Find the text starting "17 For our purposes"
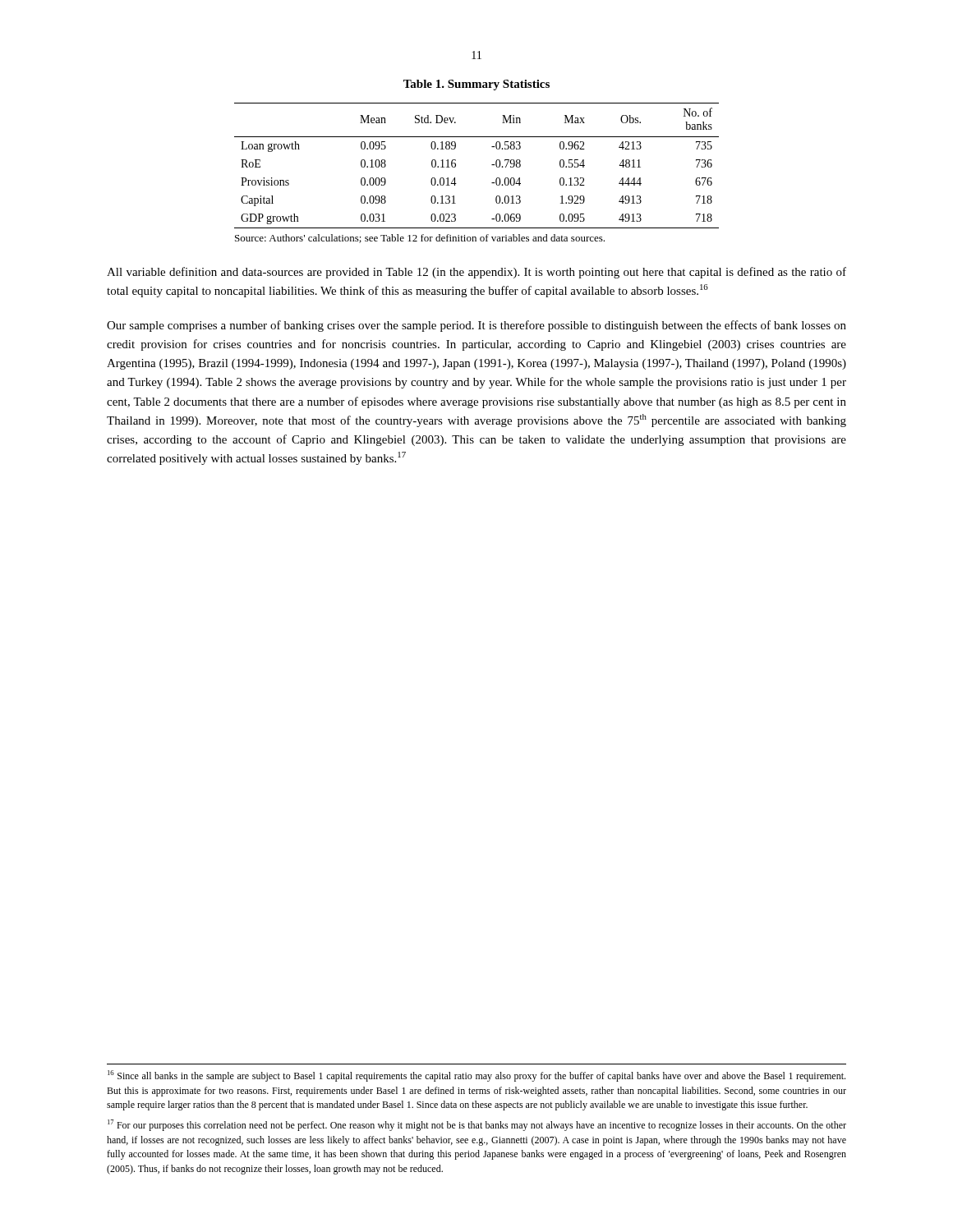 (476, 1147)
